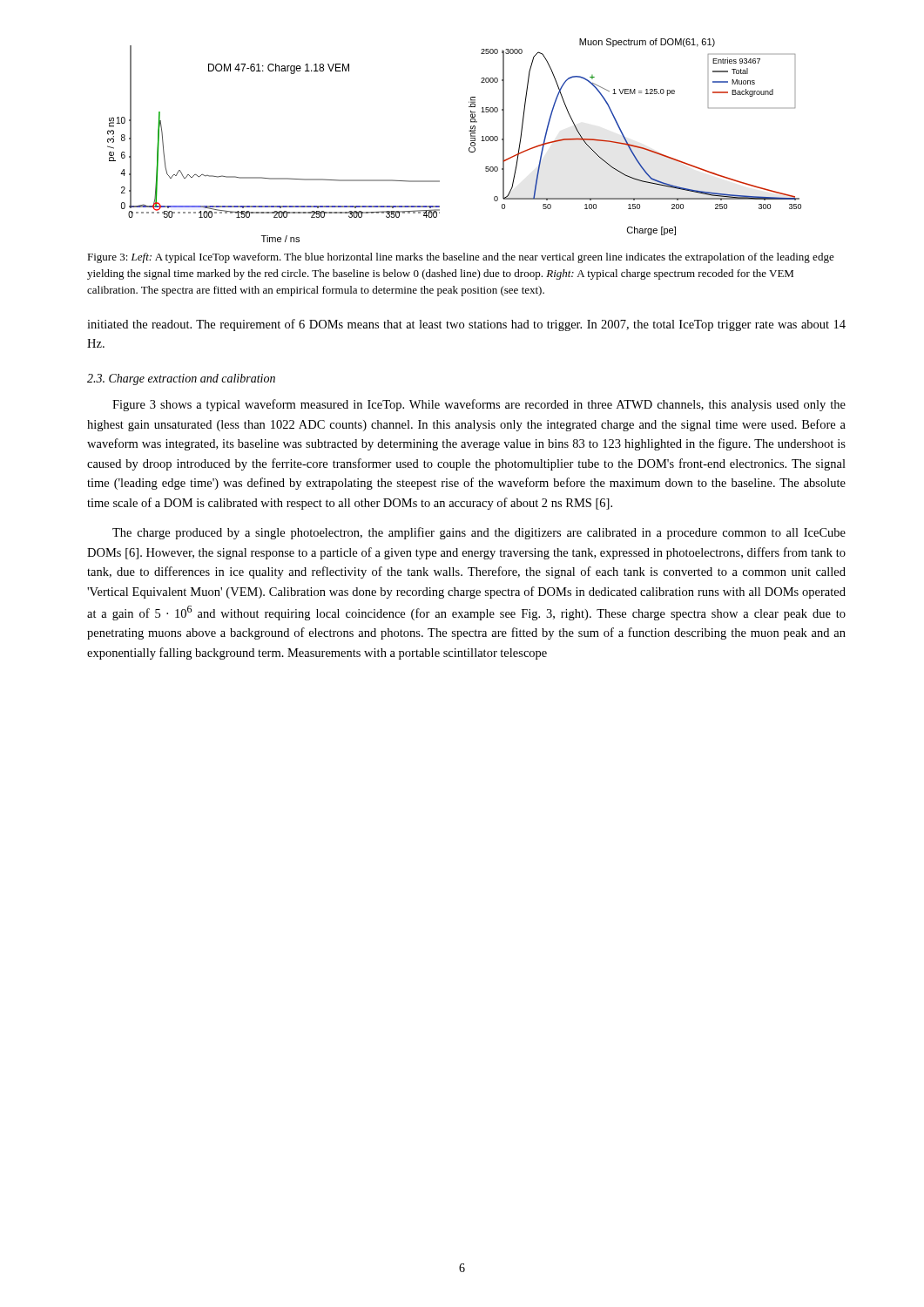Image resolution: width=924 pixels, height=1307 pixels.
Task: Point to the region starting "The charge produced"
Action: [x=466, y=593]
